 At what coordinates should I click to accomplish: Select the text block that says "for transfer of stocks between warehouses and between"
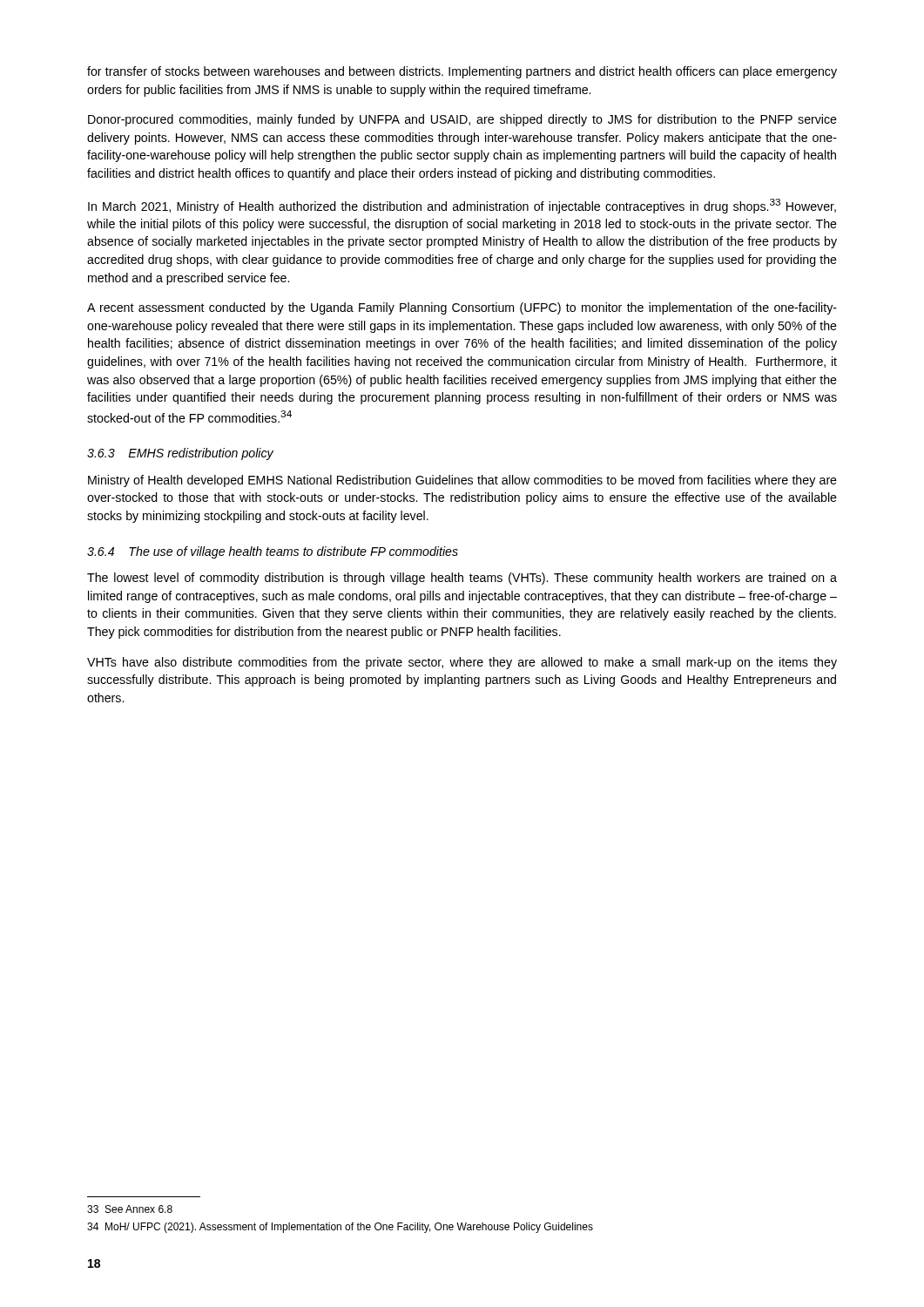462,80
